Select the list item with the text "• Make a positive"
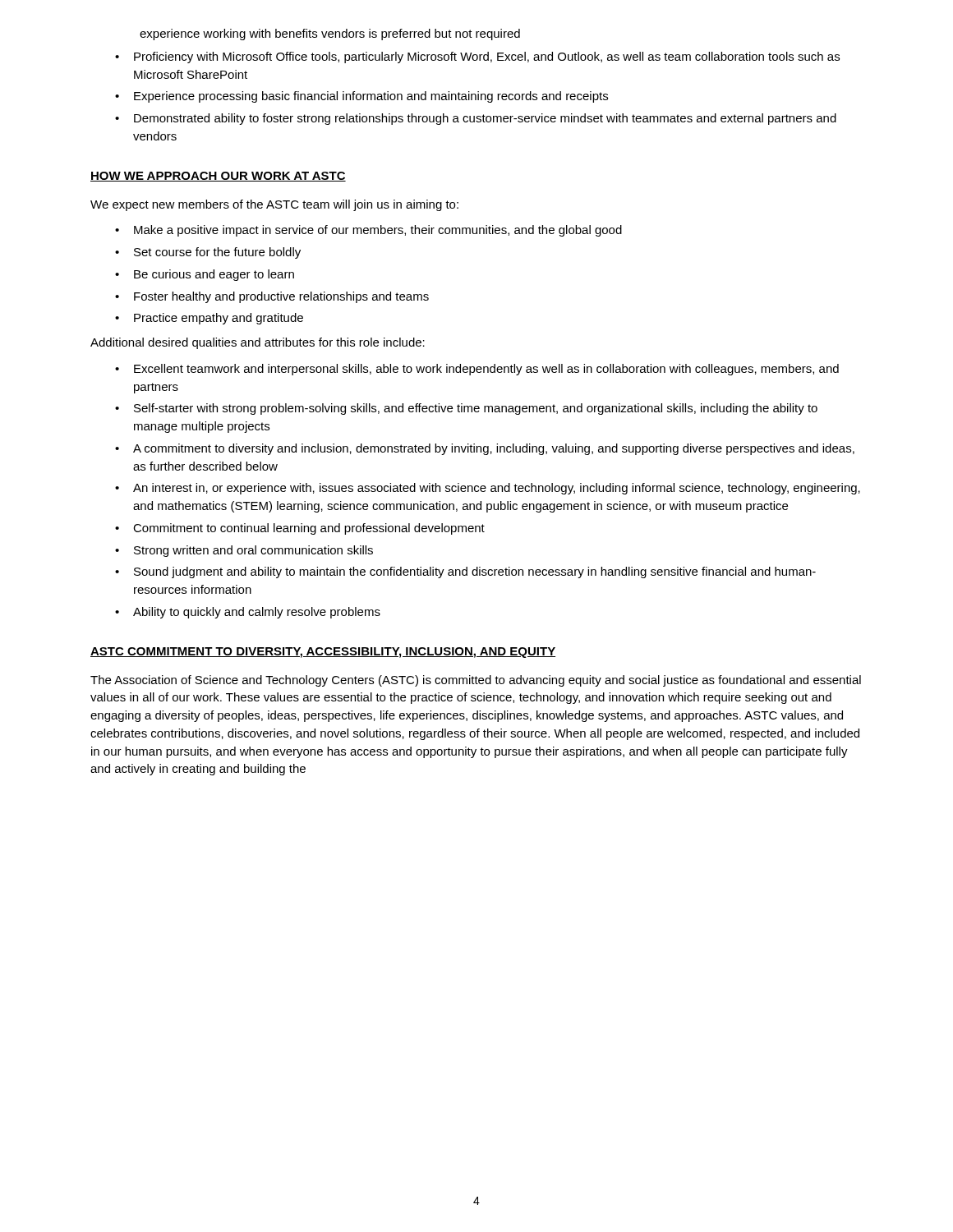The image size is (953, 1232). click(489, 230)
